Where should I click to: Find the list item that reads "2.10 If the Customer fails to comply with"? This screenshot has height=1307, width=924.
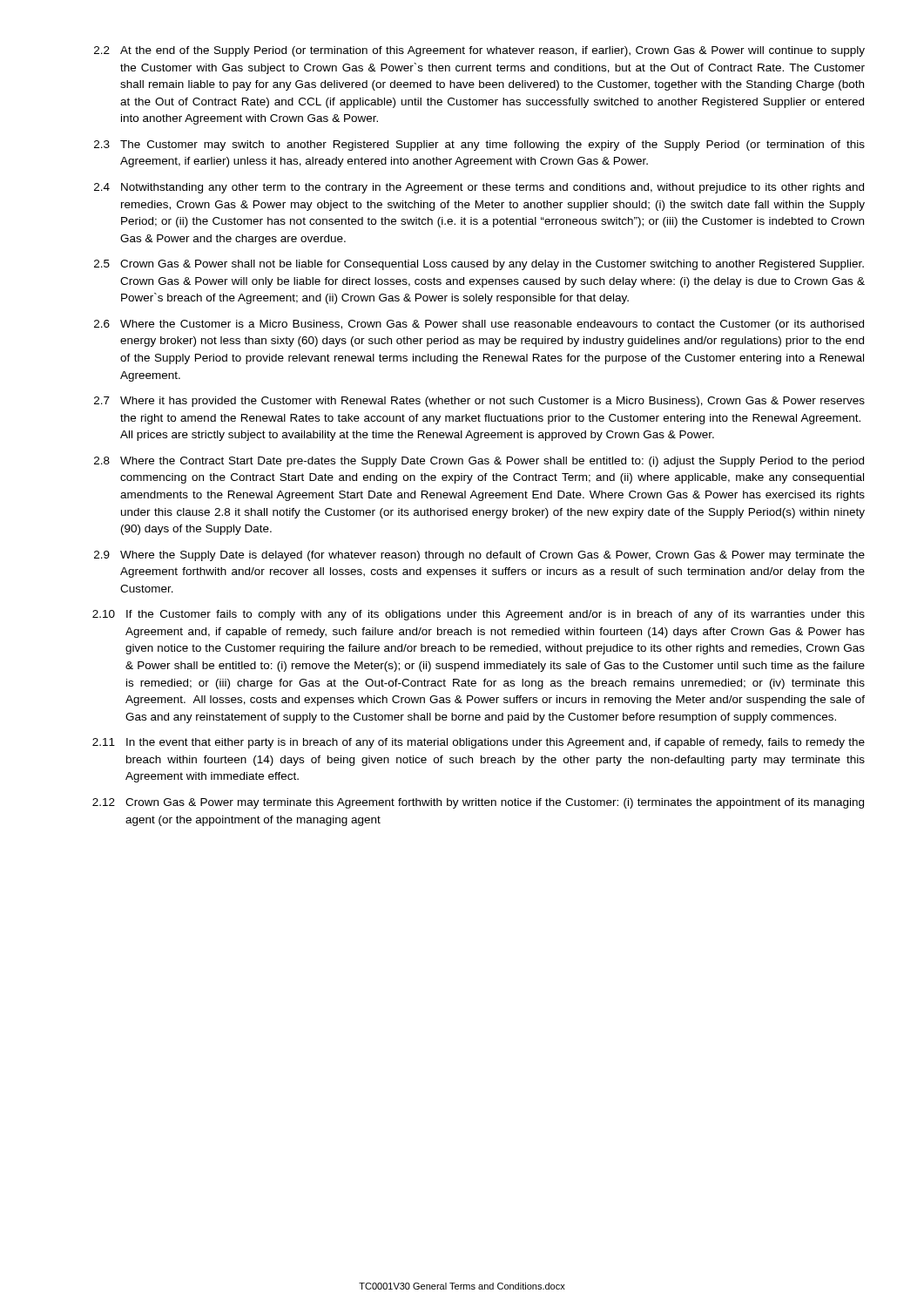pos(466,665)
